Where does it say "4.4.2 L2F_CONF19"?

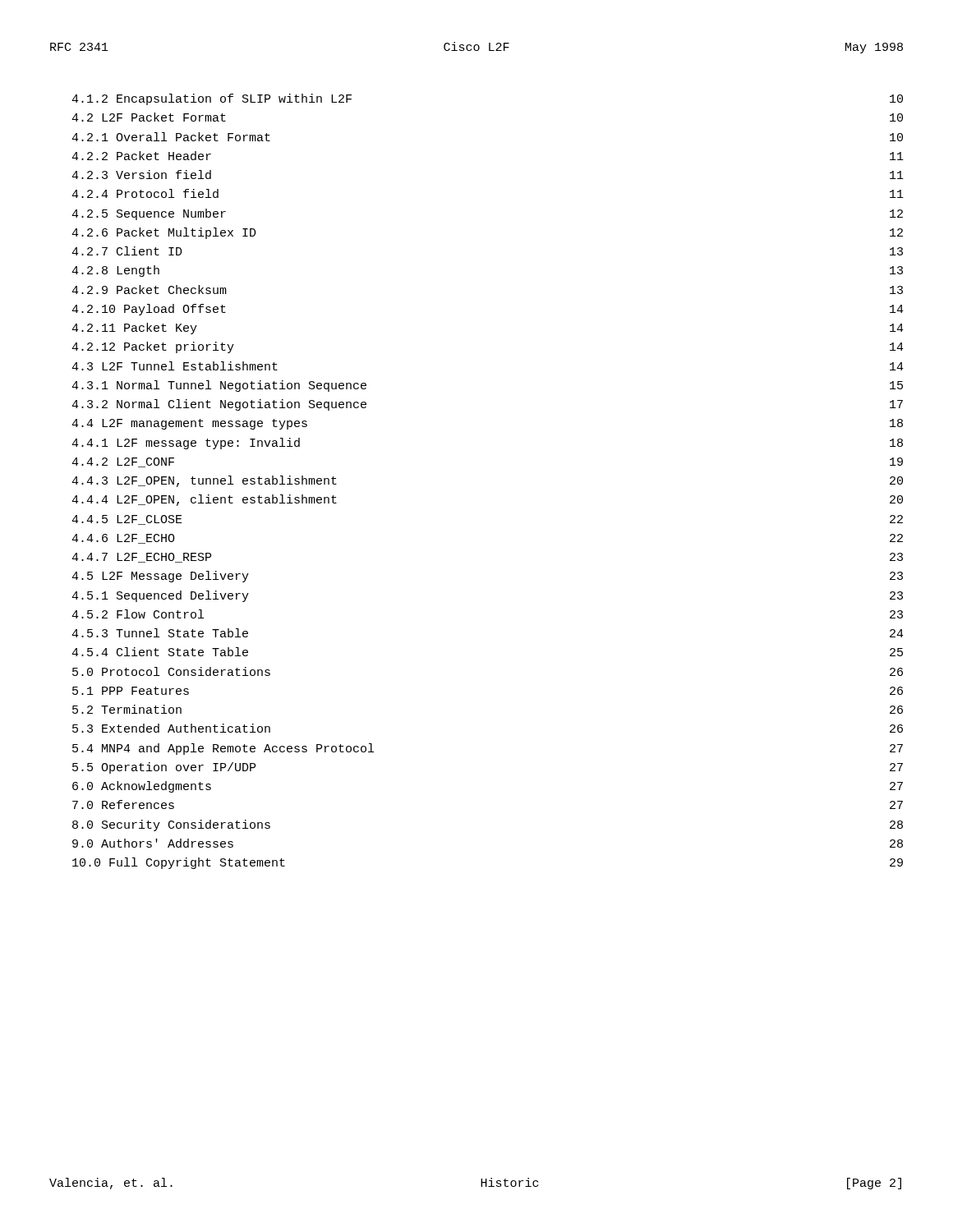[x=118, y=462]
